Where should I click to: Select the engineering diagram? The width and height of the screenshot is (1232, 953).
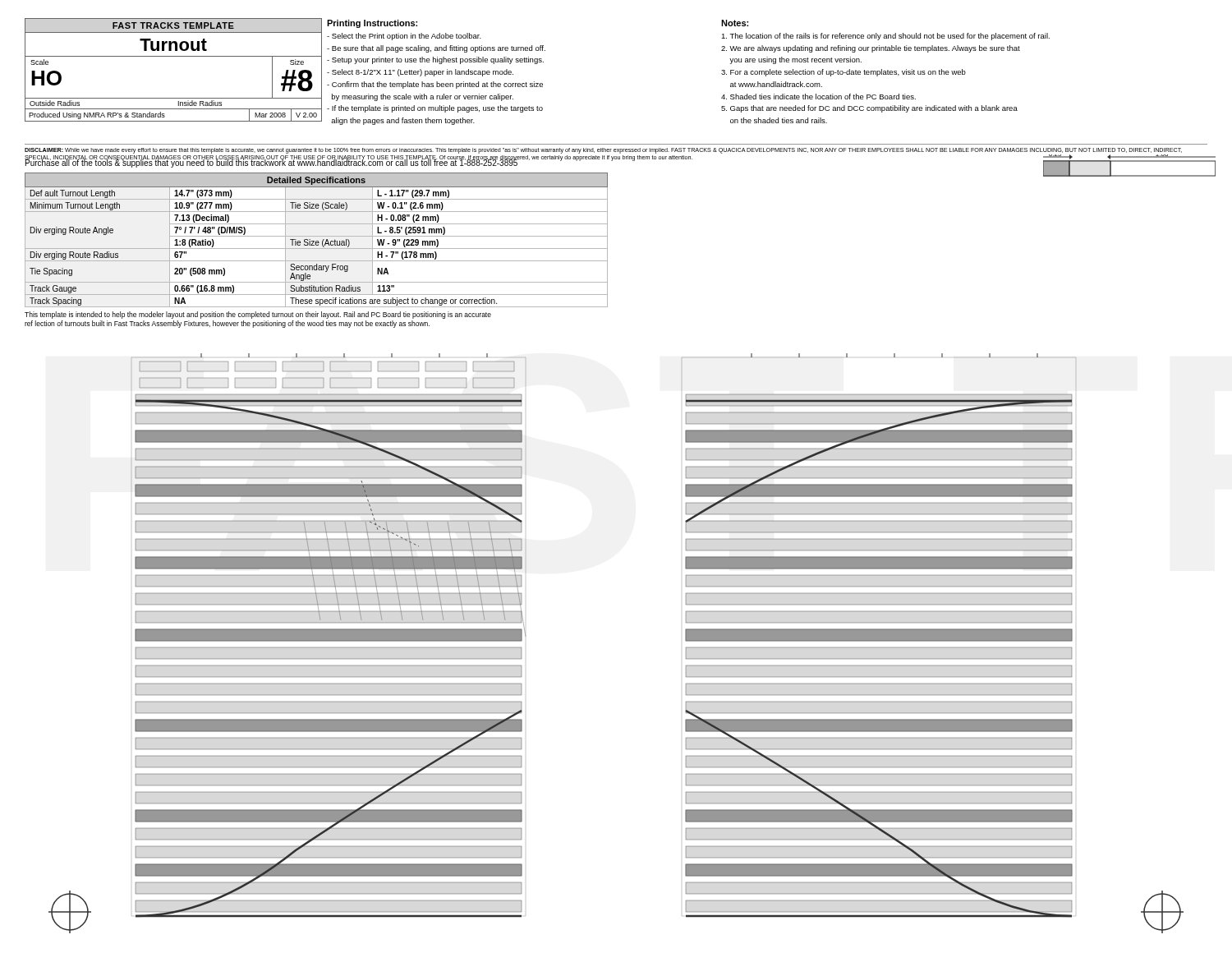click(x=616, y=620)
